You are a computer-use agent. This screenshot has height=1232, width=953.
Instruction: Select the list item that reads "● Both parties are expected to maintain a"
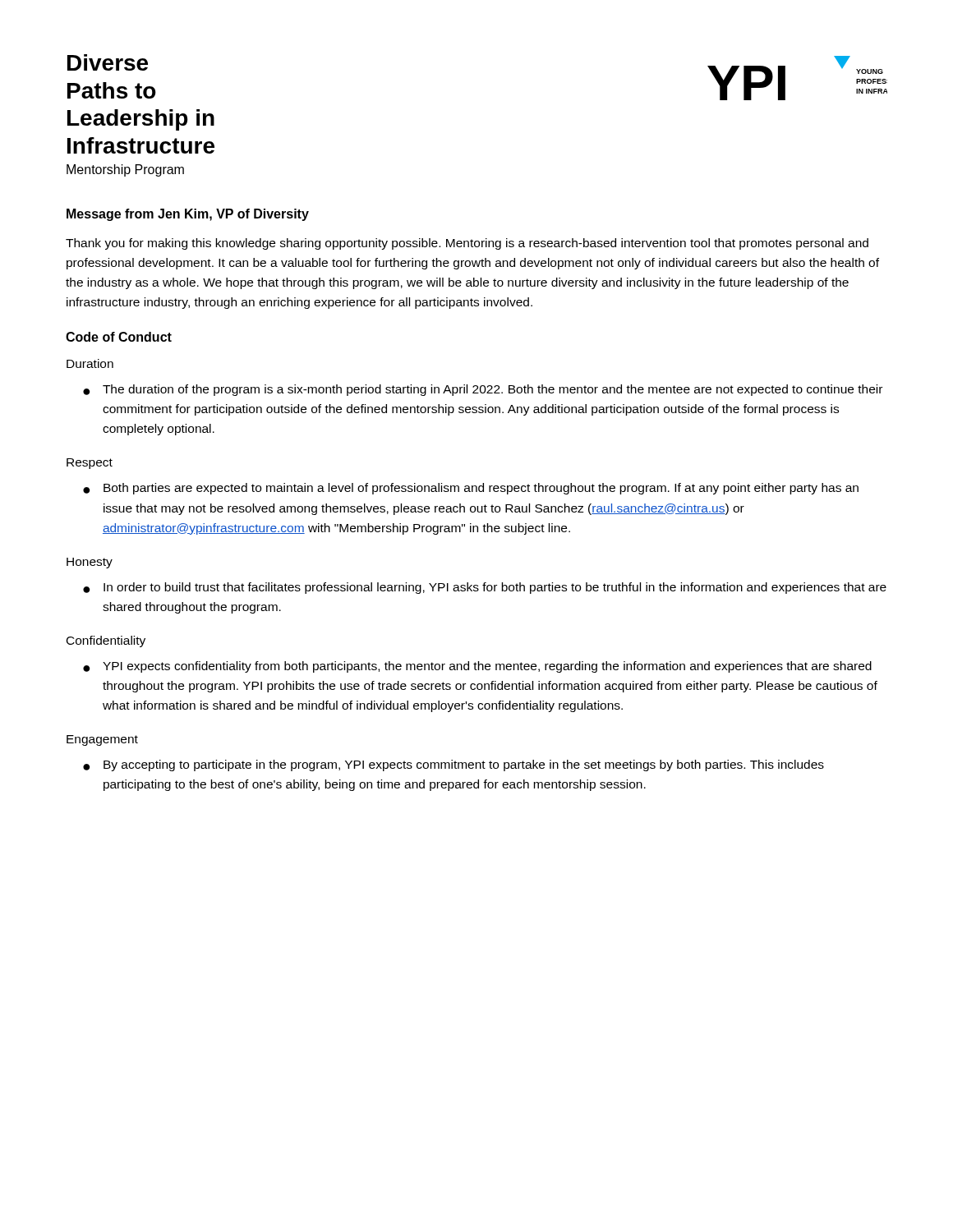click(x=485, y=508)
